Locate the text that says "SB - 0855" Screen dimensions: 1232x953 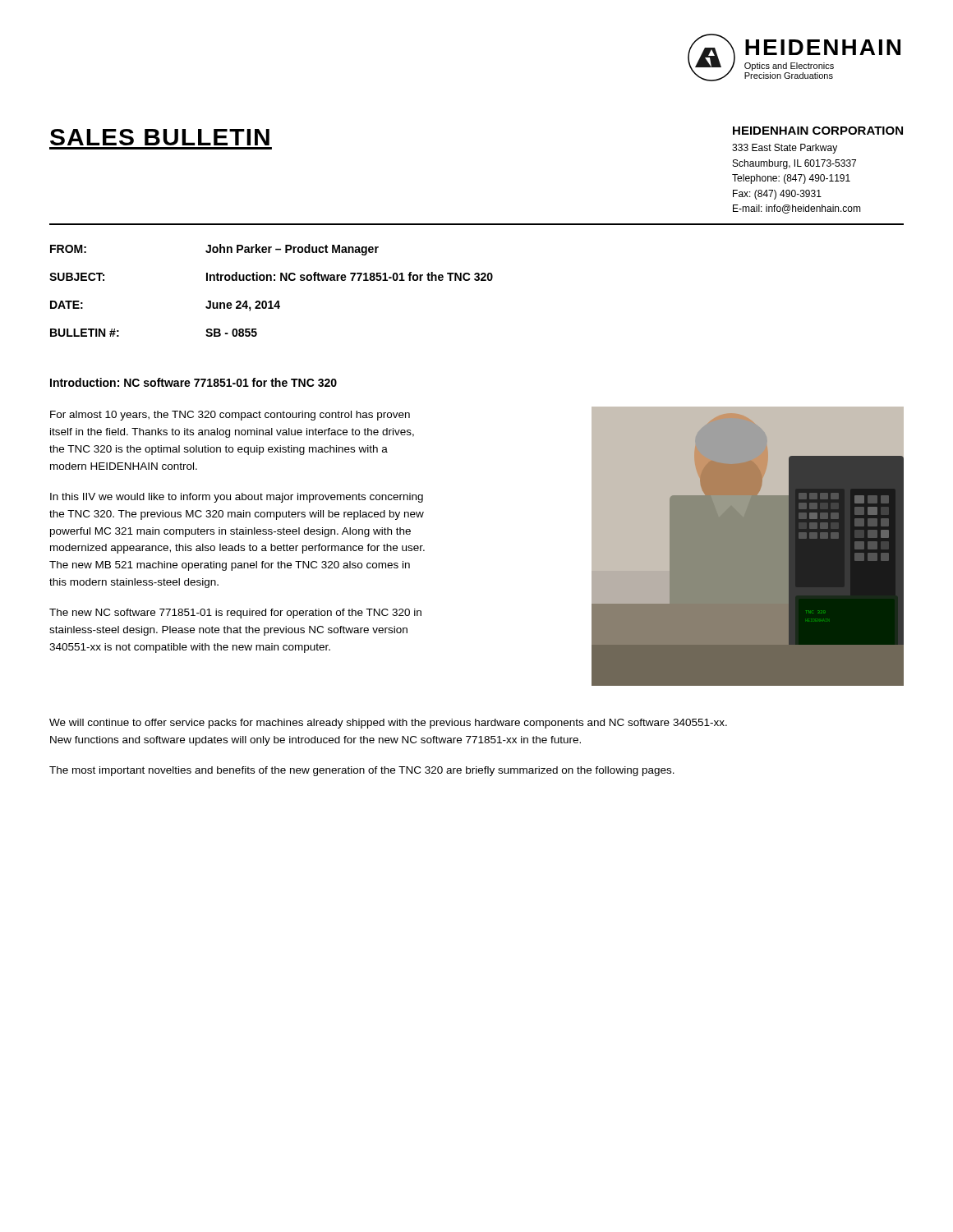[x=231, y=333]
